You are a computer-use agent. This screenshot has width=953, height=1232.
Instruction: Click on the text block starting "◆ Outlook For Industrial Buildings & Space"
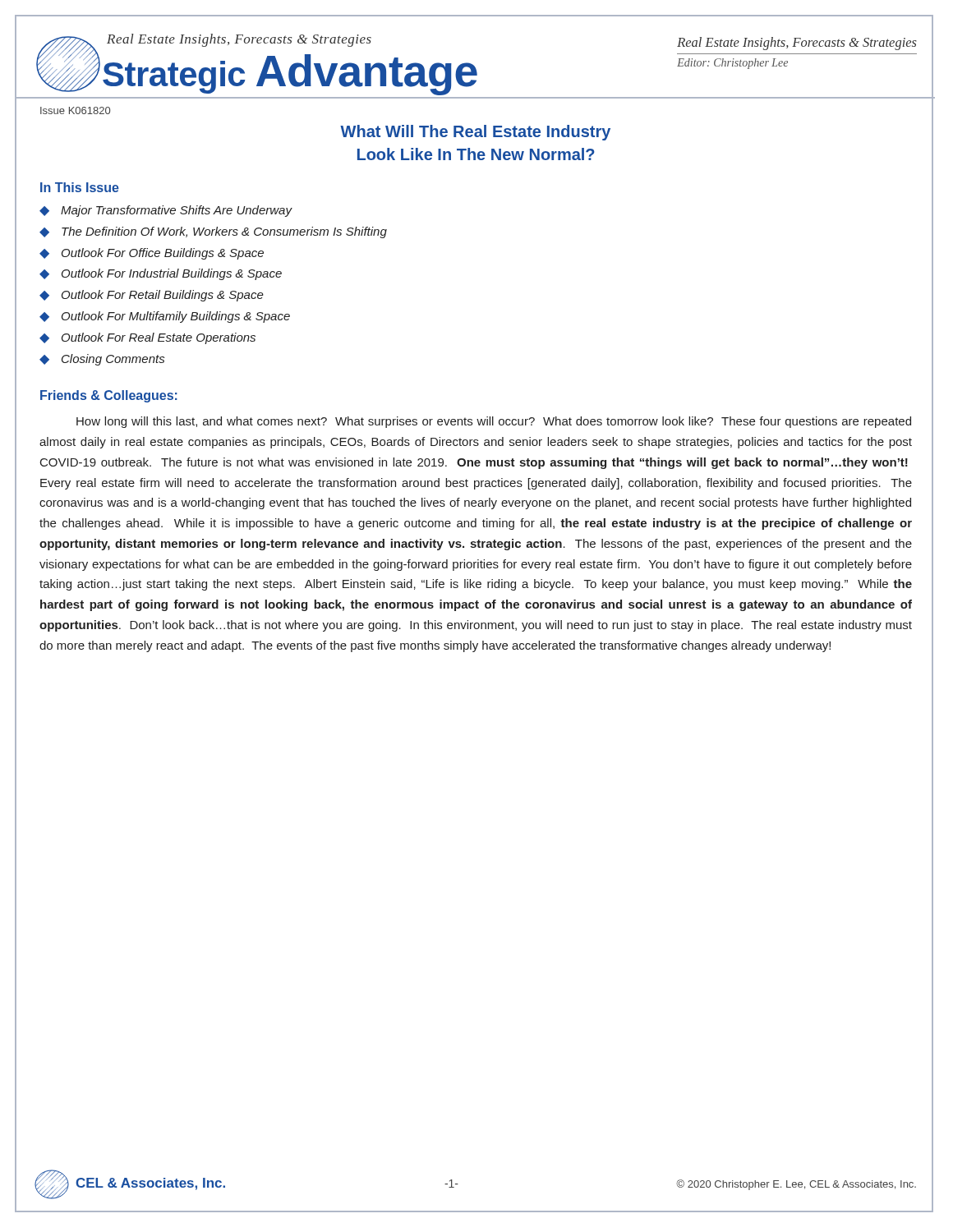point(161,274)
